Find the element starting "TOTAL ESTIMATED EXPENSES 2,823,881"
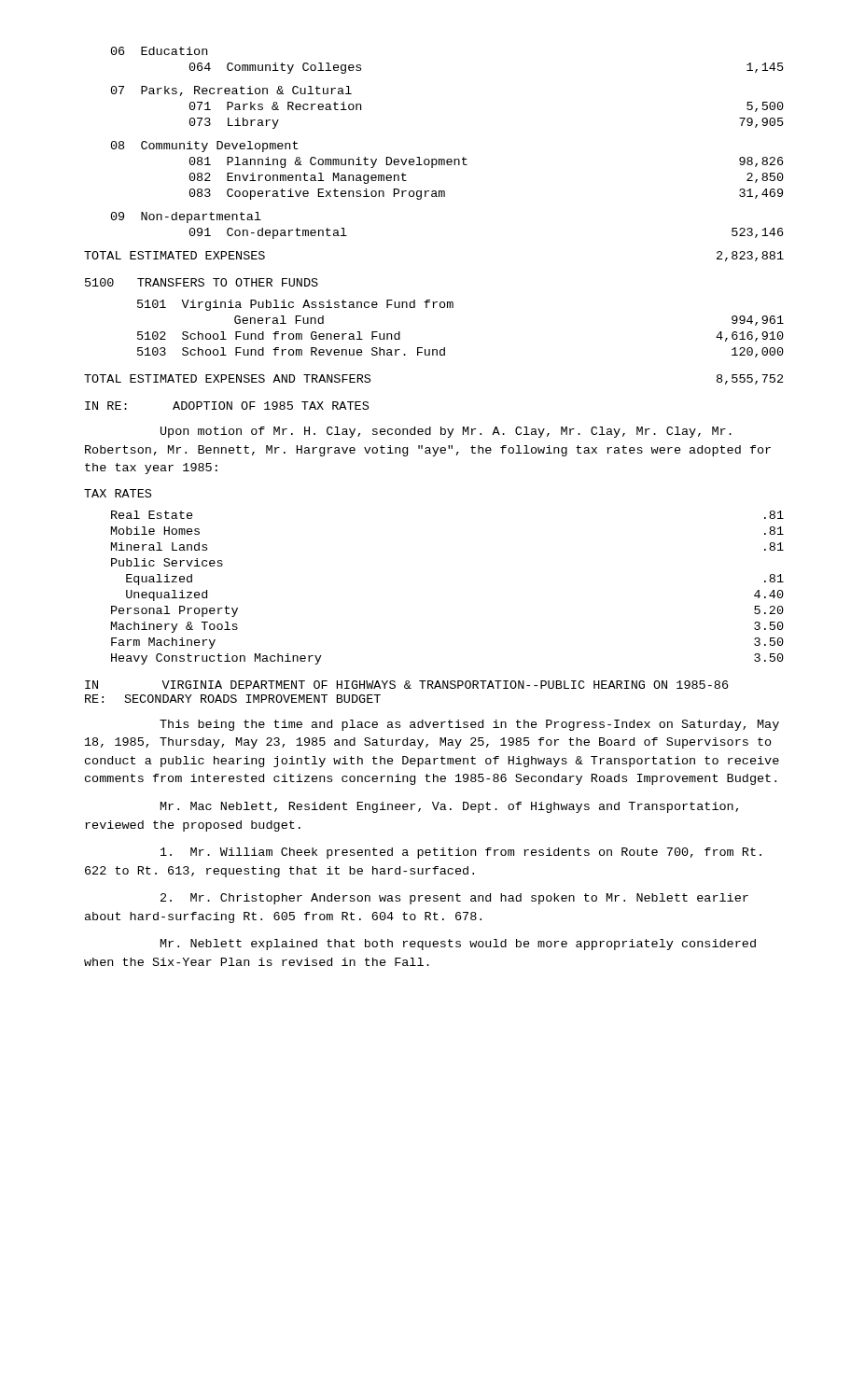 click(x=172, y=256)
